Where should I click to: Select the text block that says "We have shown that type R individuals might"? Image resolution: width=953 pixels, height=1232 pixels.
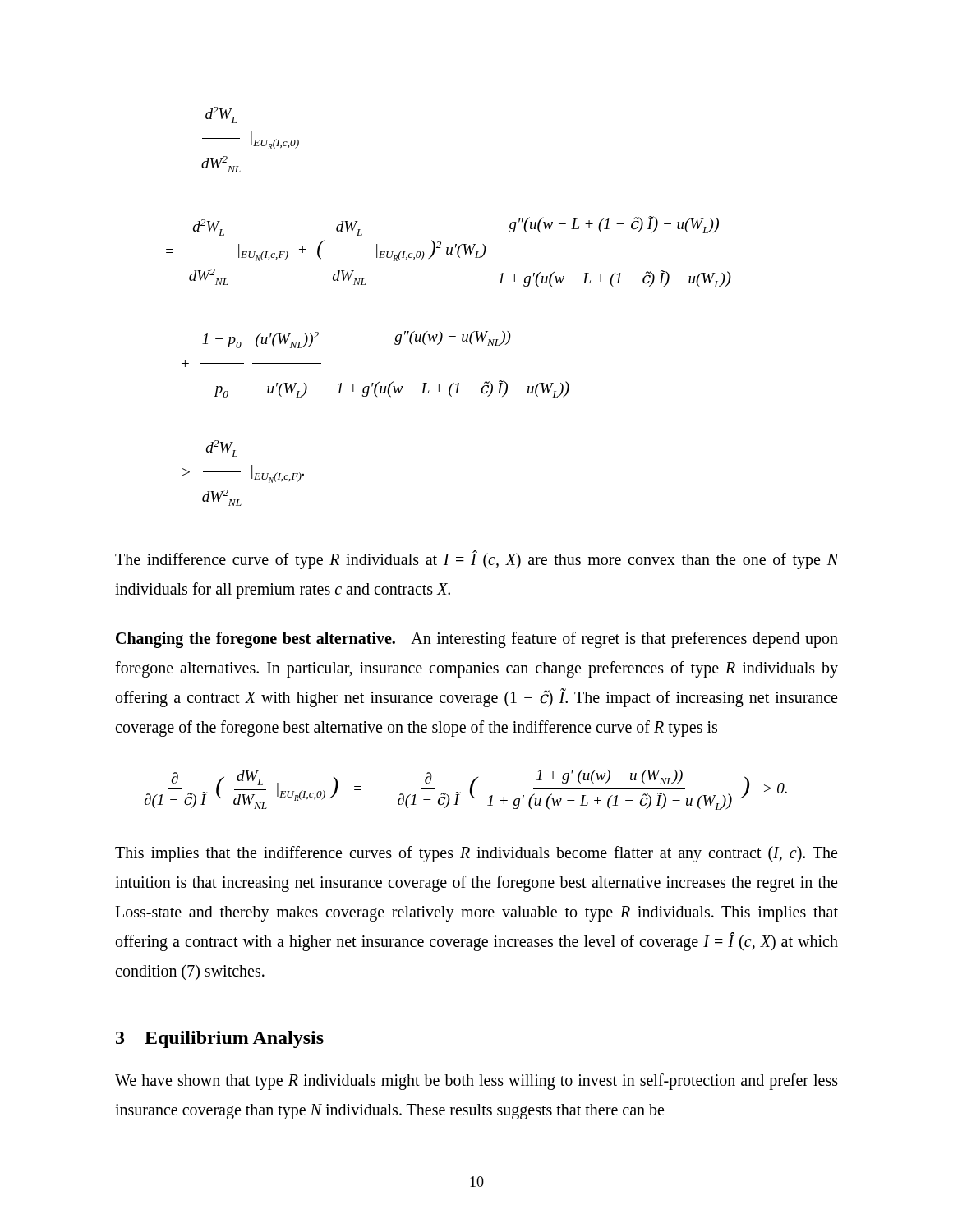[x=476, y=1095]
